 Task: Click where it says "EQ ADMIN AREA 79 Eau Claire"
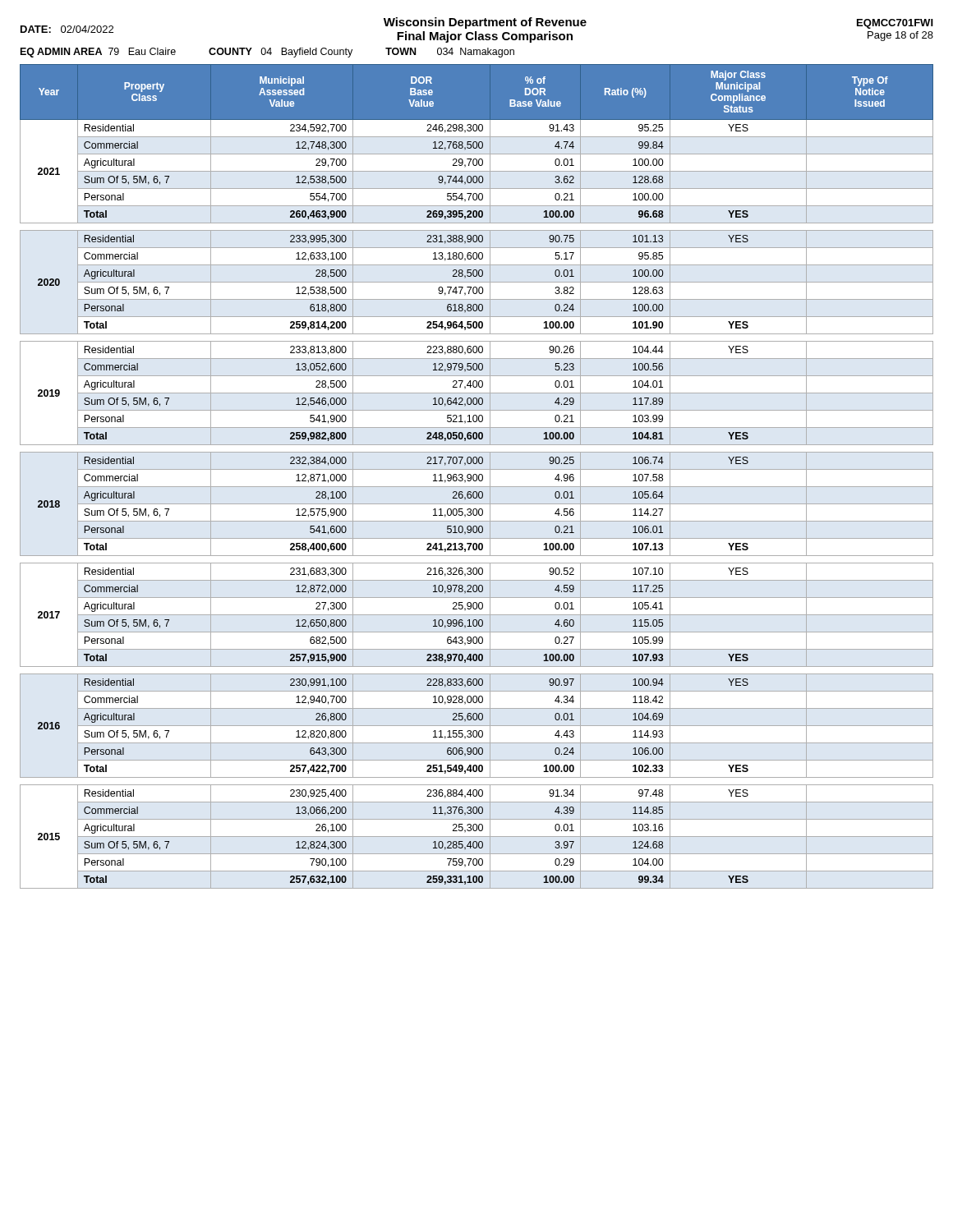coord(98,52)
